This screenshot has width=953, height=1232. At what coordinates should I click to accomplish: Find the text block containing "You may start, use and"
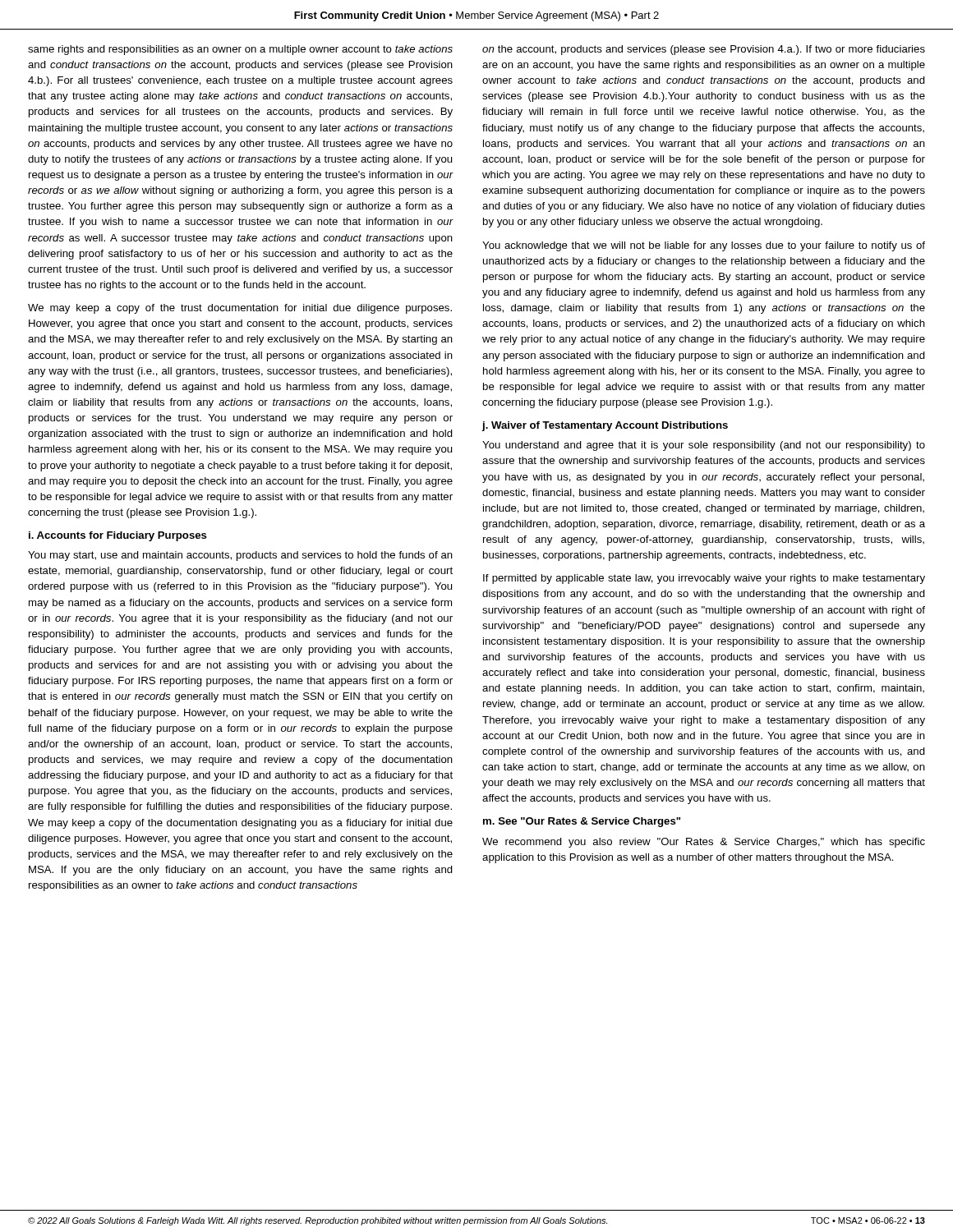[x=240, y=720]
